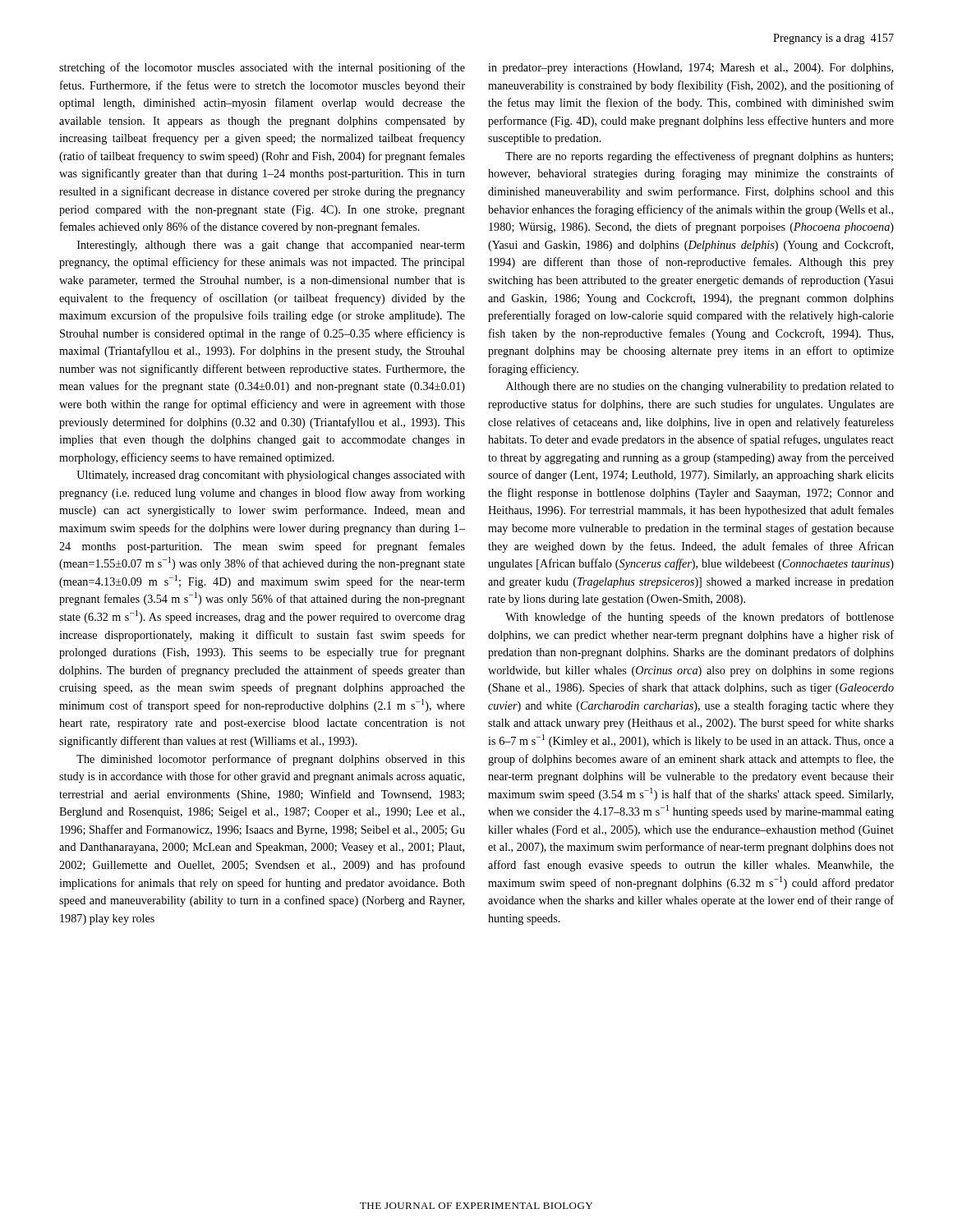
Task: Locate the text block containing "in predator–prey interactions (Howland, 1974; Maresh"
Action: (x=691, y=103)
